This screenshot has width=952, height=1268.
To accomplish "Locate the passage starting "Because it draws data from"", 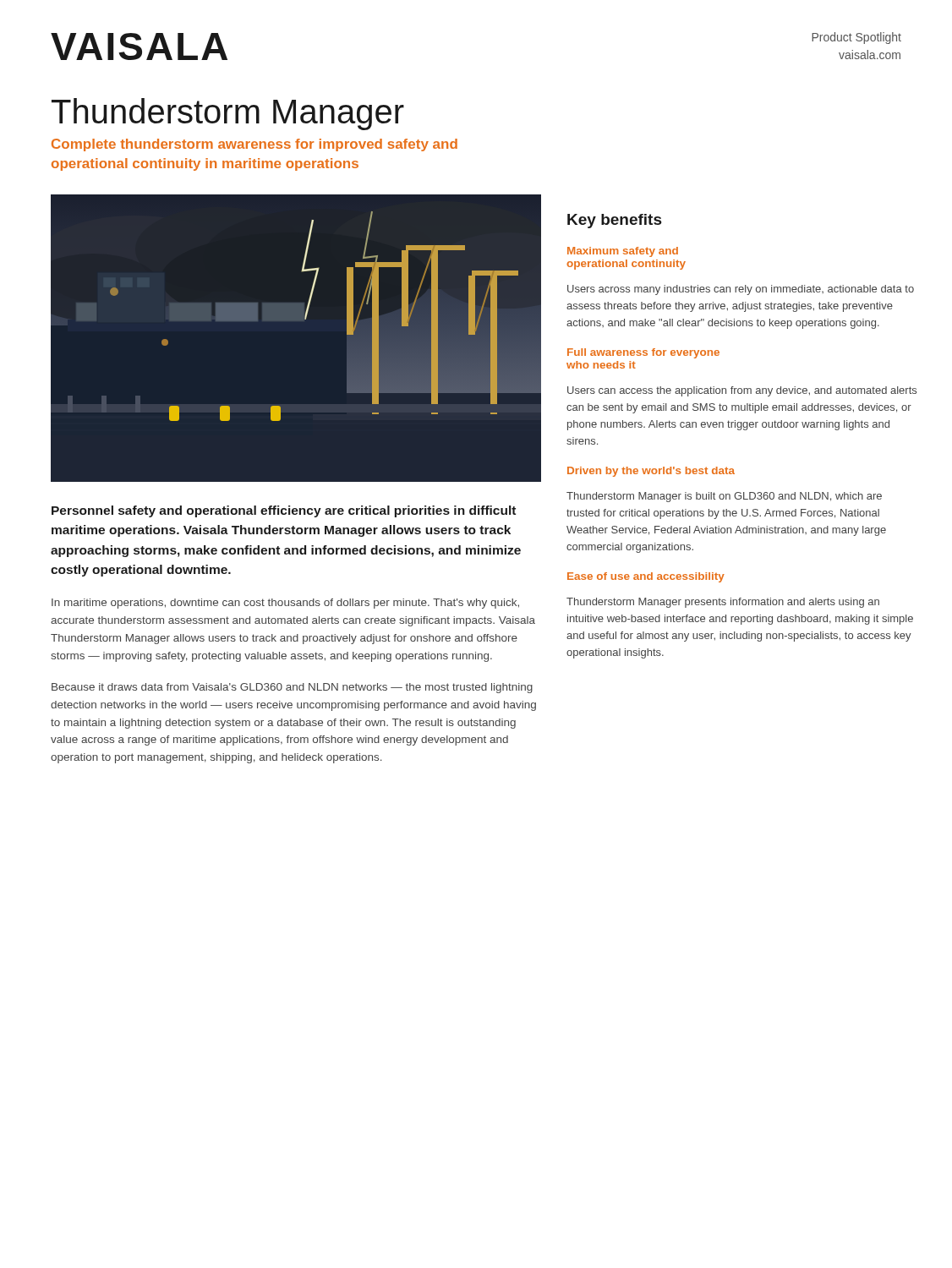I will 296,723.
